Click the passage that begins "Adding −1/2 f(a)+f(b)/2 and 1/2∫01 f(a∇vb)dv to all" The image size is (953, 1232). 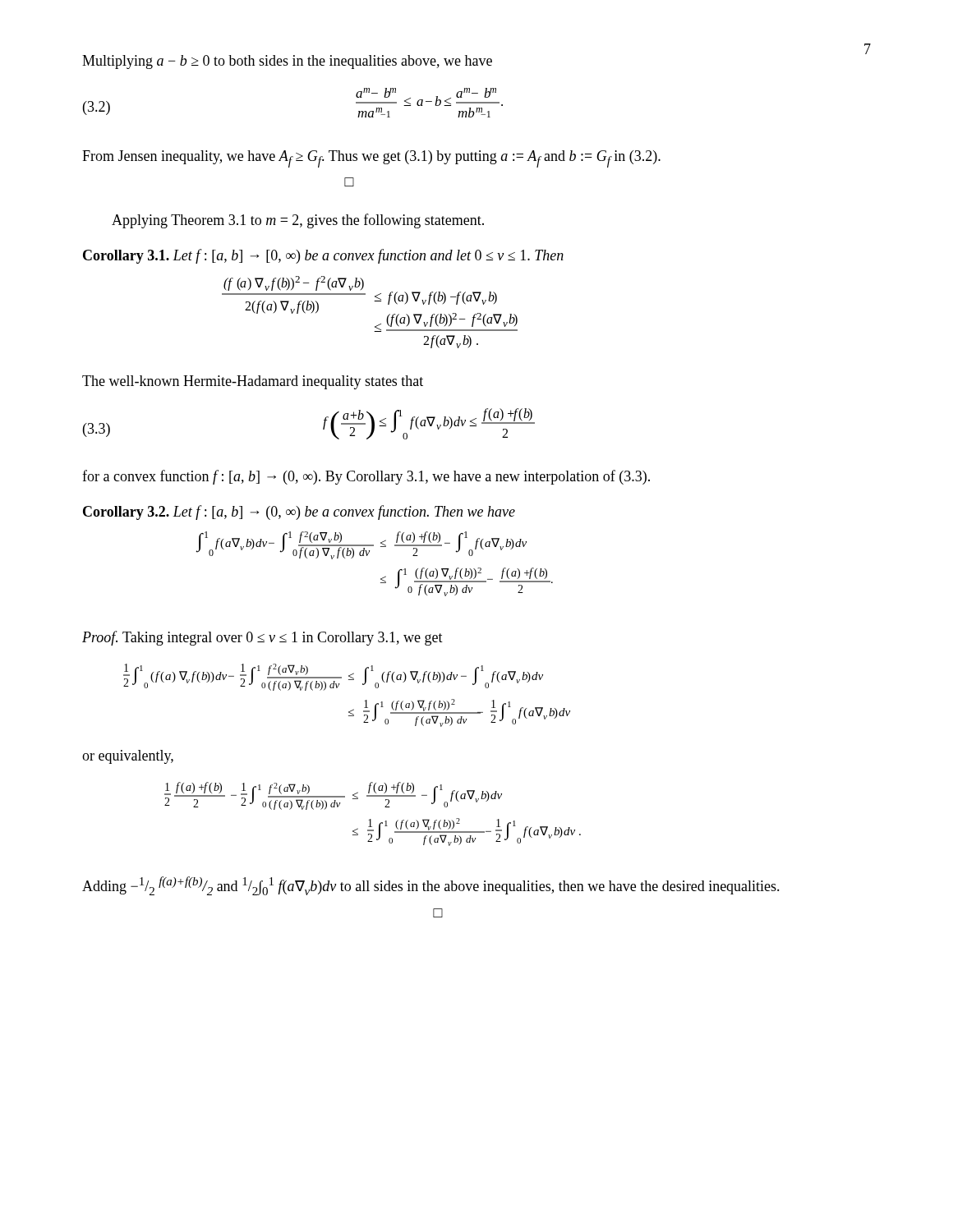(431, 898)
